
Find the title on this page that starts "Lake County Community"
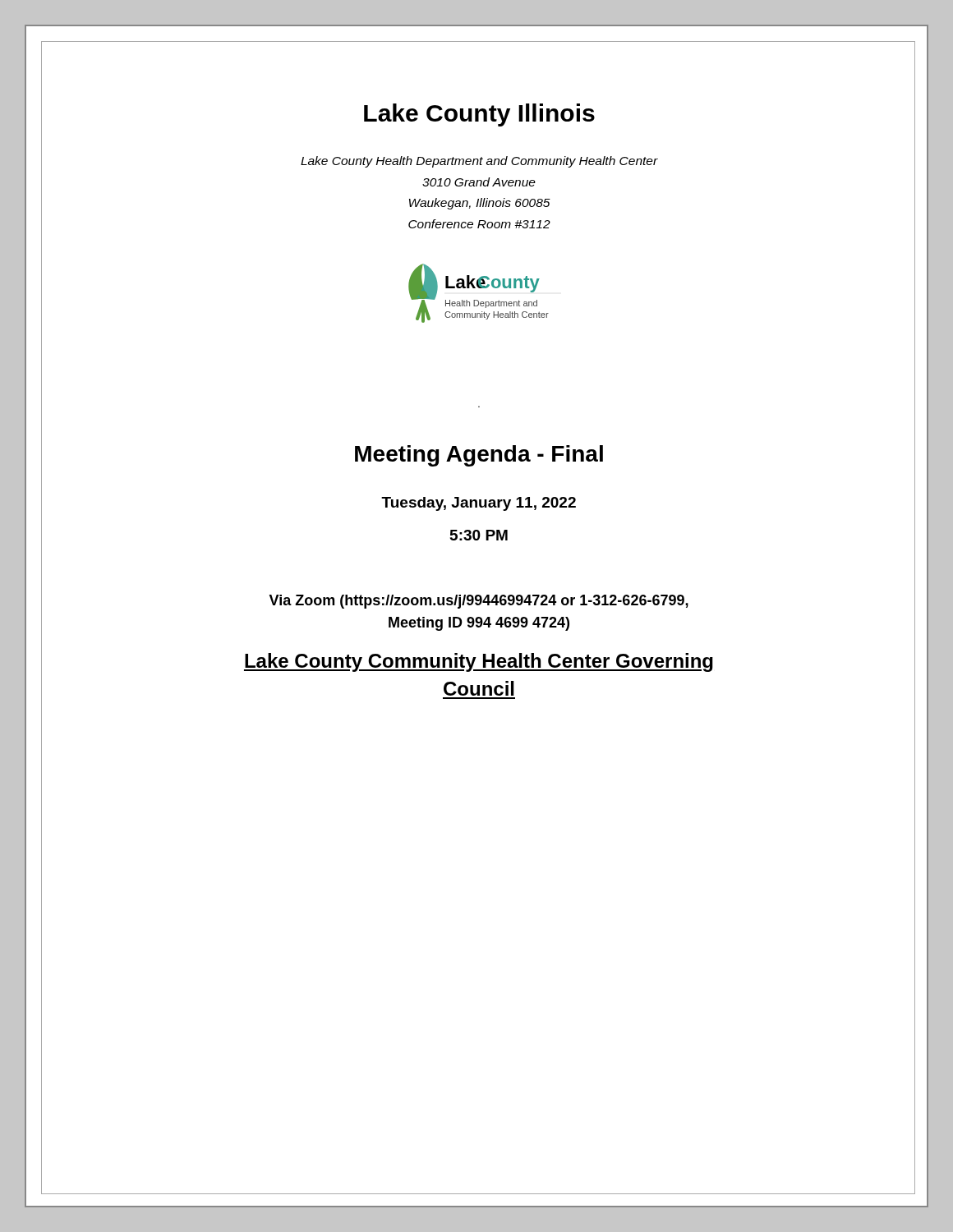[x=479, y=675]
